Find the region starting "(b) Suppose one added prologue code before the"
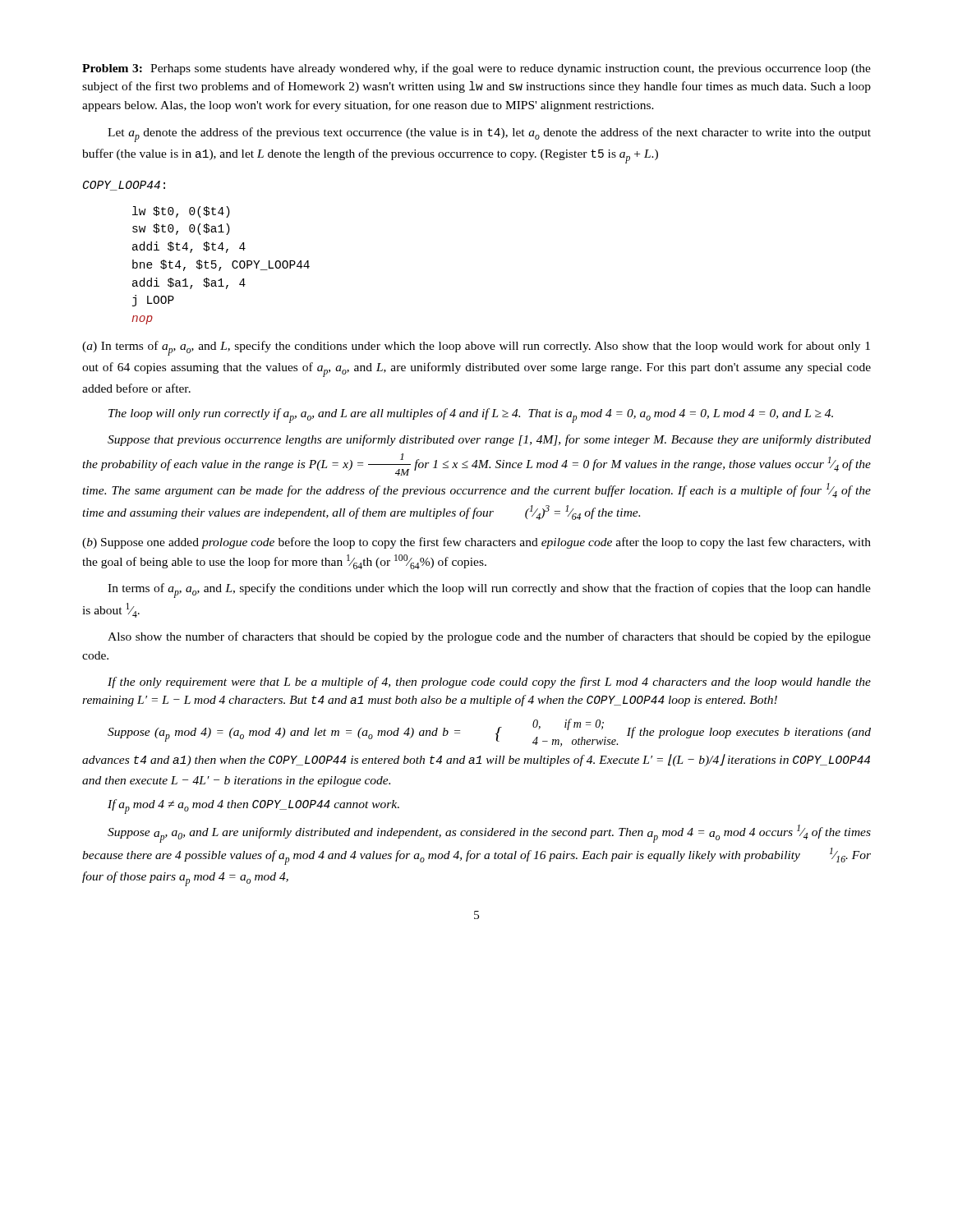This screenshot has width=953, height=1232. [x=476, y=553]
